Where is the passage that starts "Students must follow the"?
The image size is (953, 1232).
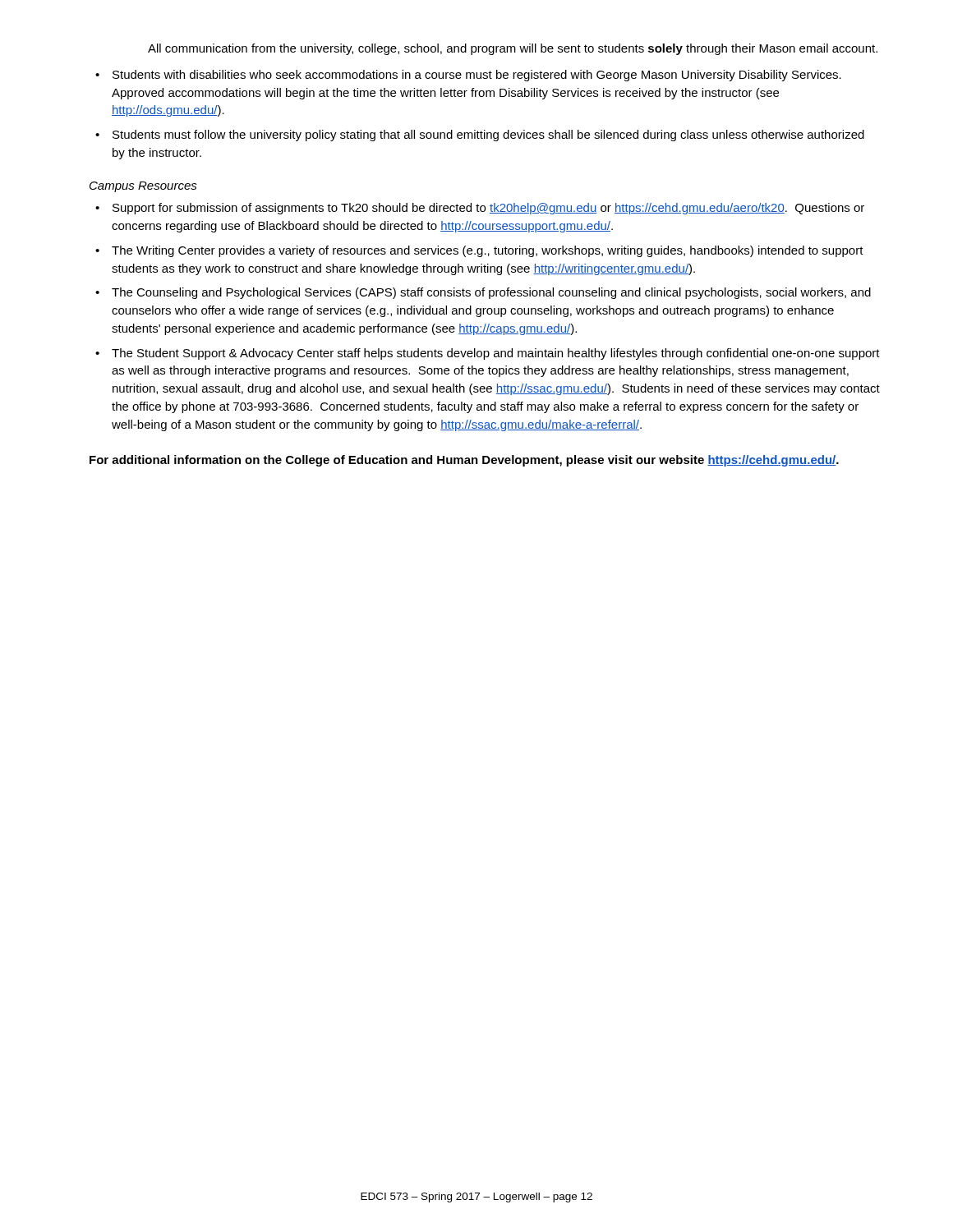tap(485, 144)
